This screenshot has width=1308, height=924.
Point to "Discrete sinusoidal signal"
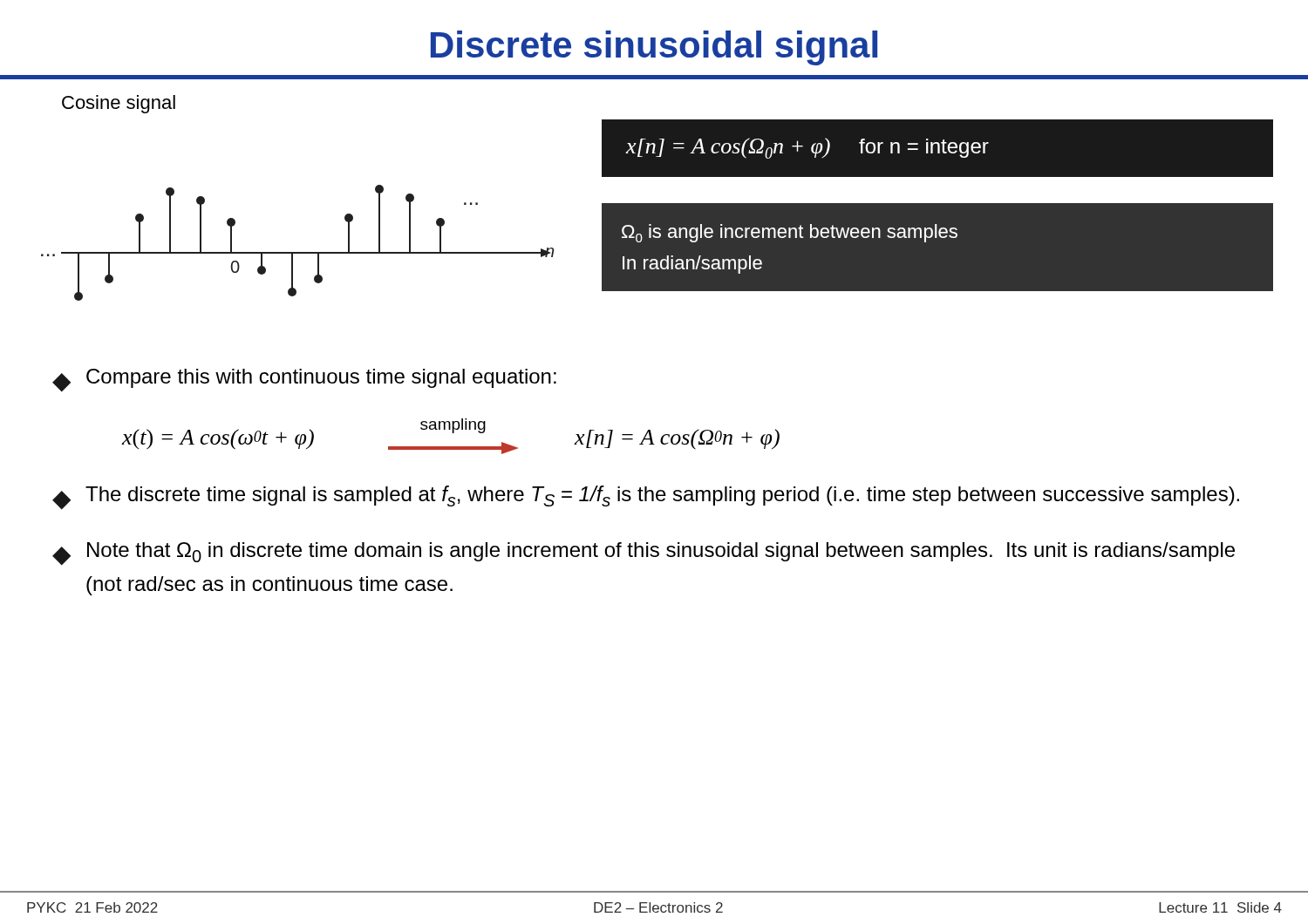(654, 45)
